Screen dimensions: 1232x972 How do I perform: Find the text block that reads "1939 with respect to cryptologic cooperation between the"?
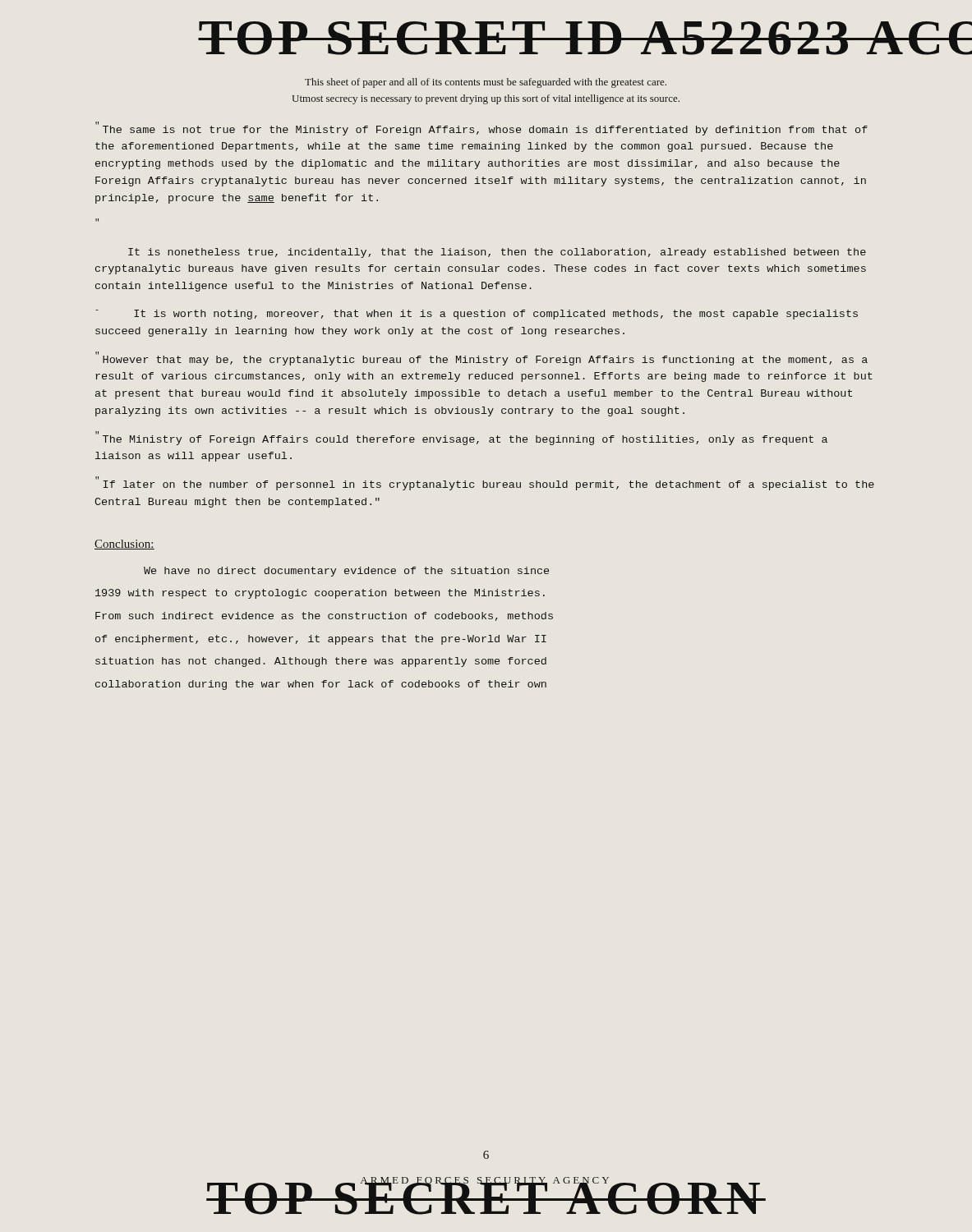(321, 594)
